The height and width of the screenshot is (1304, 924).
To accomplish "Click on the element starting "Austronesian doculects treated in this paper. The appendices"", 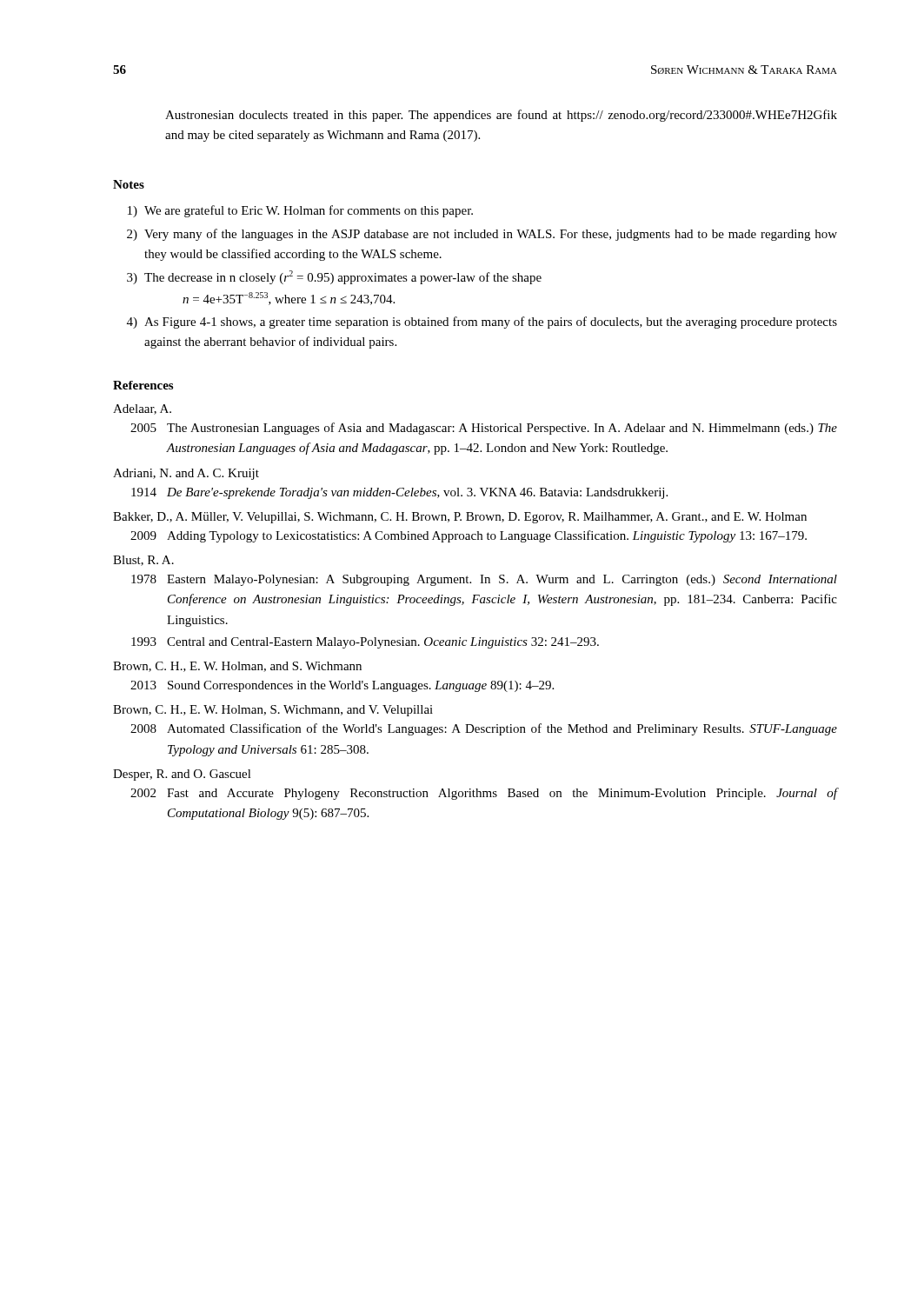I will tap(501, 125).
